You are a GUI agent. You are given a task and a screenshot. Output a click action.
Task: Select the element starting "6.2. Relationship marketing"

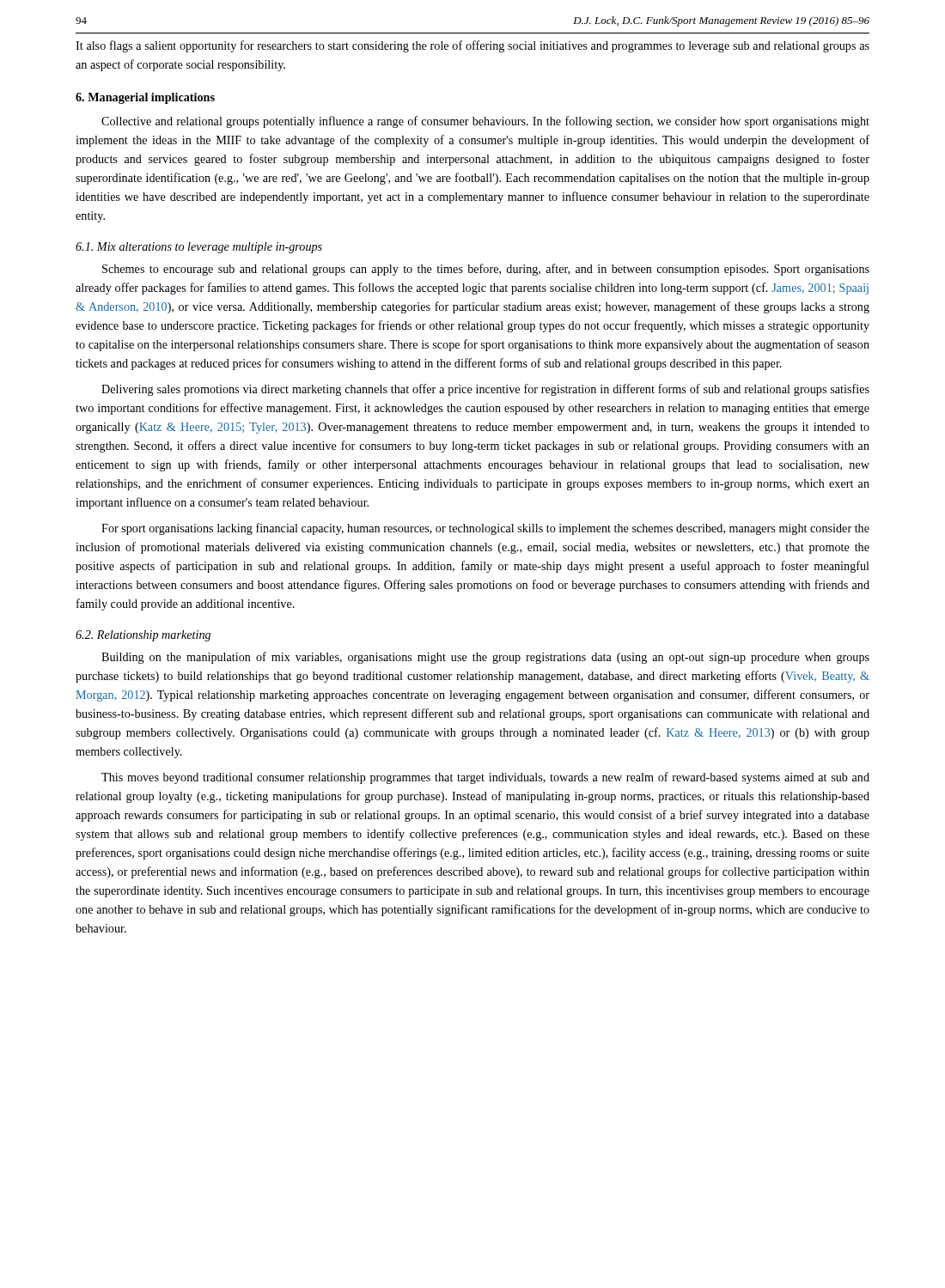[143, 635]
